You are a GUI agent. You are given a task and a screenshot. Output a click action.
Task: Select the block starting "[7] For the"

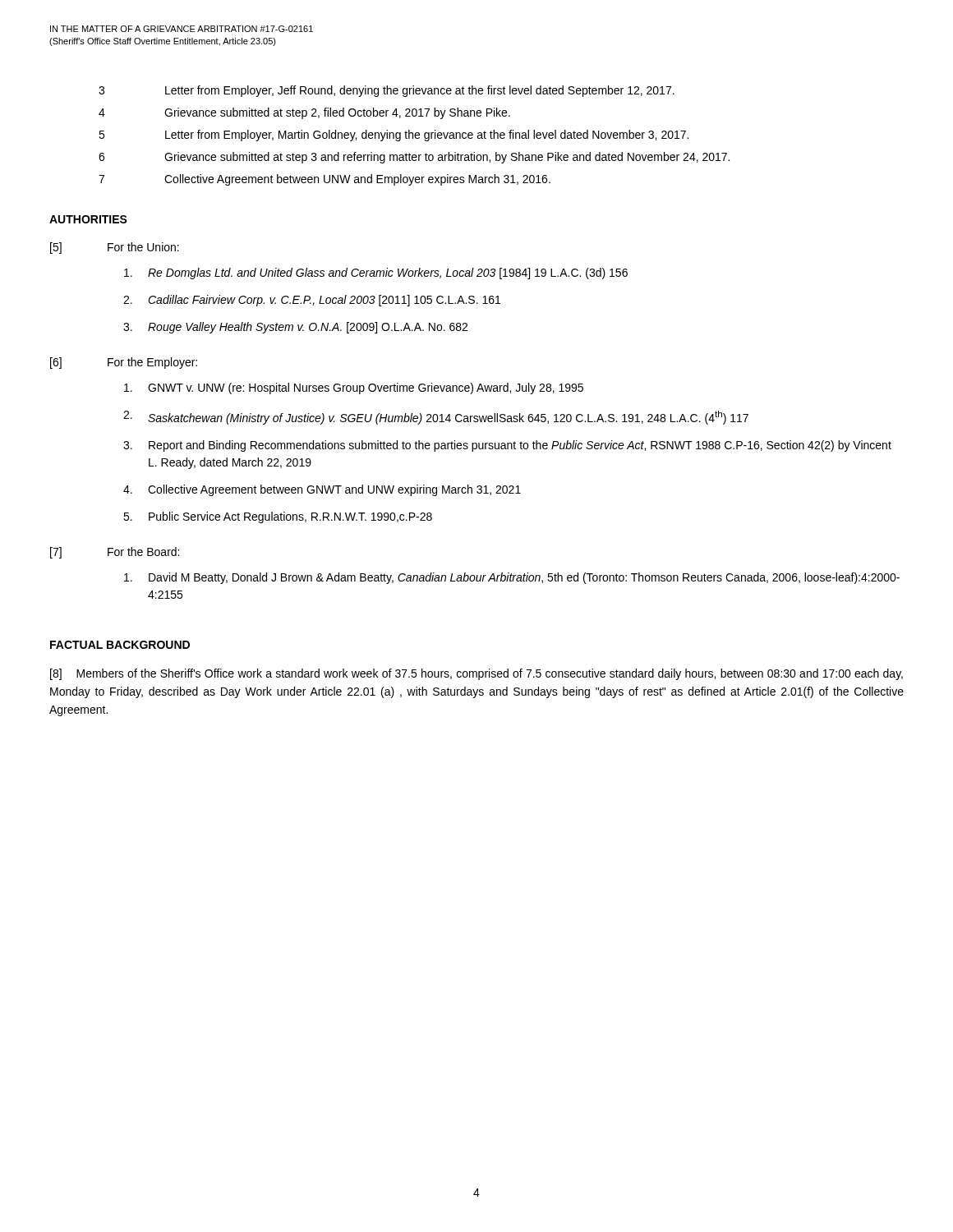point(476,578)
